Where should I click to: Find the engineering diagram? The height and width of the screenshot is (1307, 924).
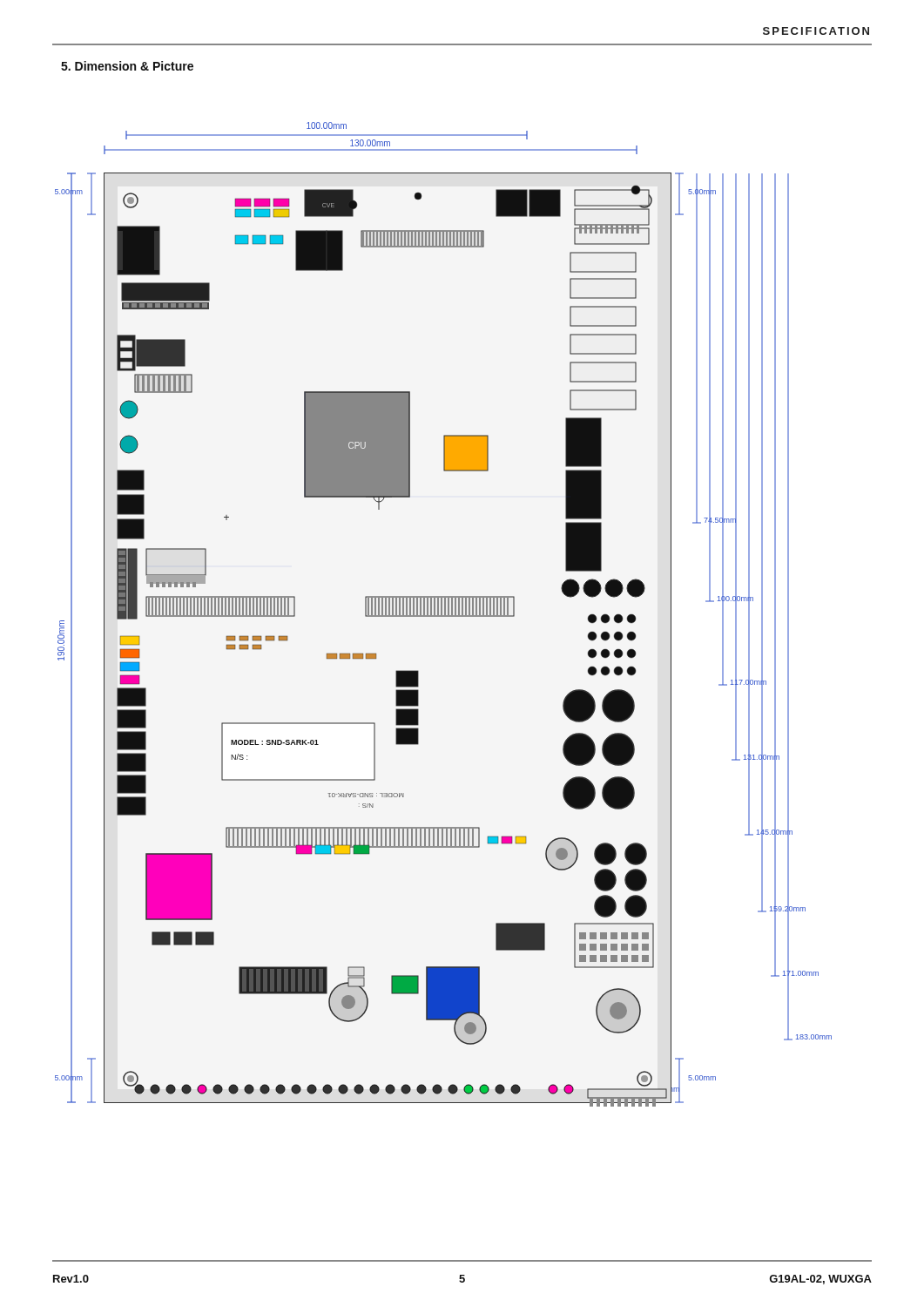[x=449, y=645]
